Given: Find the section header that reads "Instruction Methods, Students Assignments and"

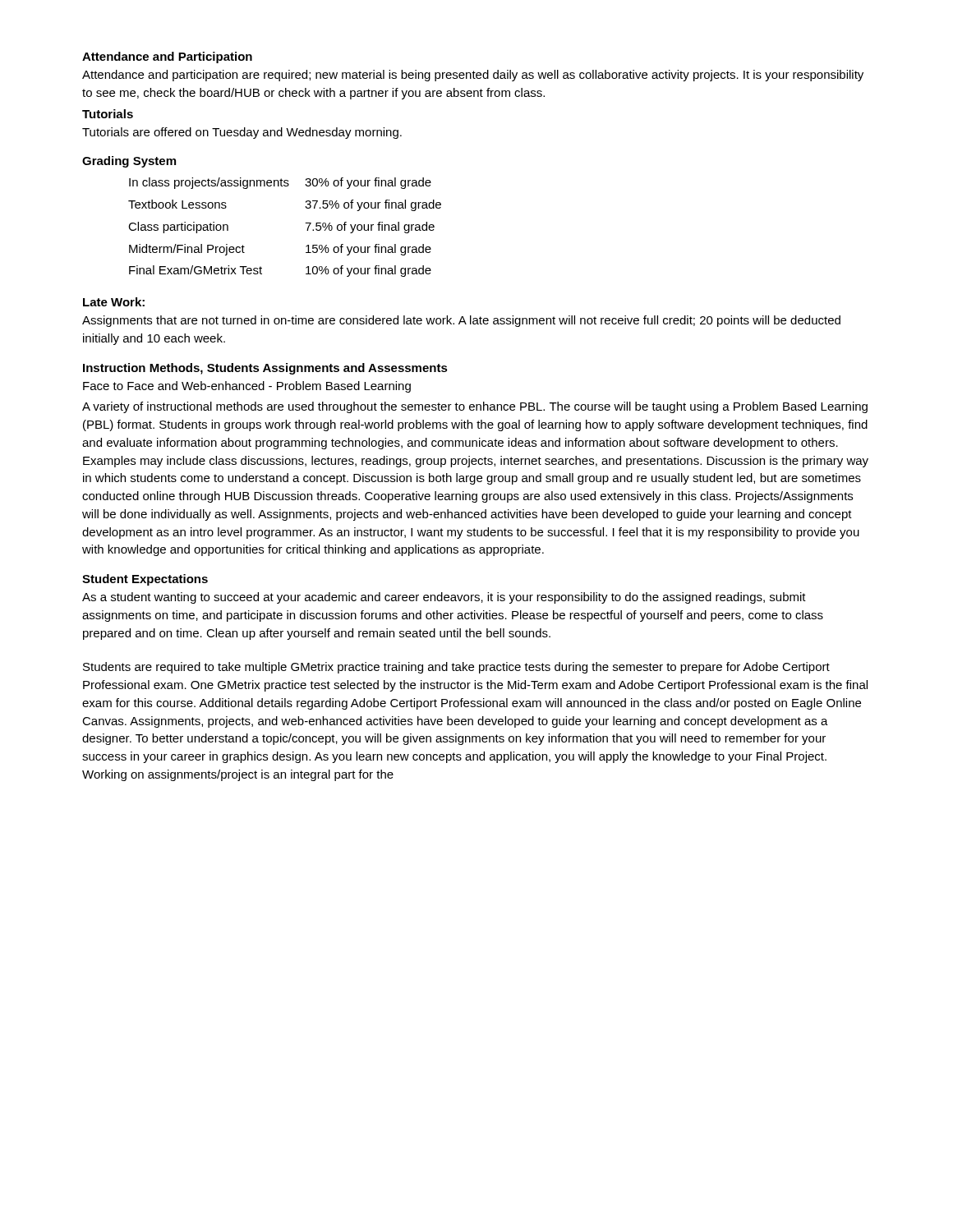Looking at the screenshot, I should click(265, 367).
